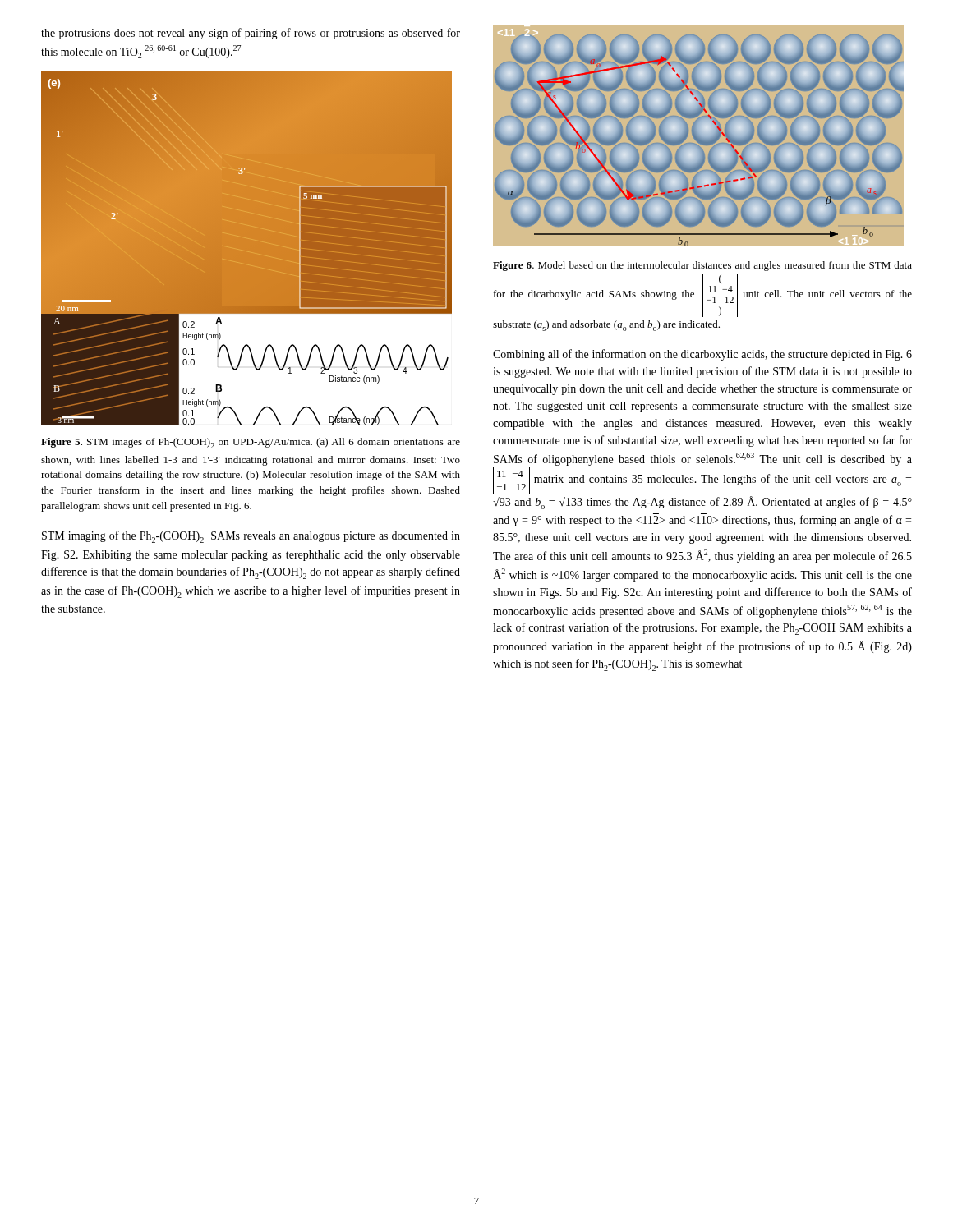953x1232 pixels.
Task: Locate the text block starting "Figure 6. Model based"
Action: (702, 295)
